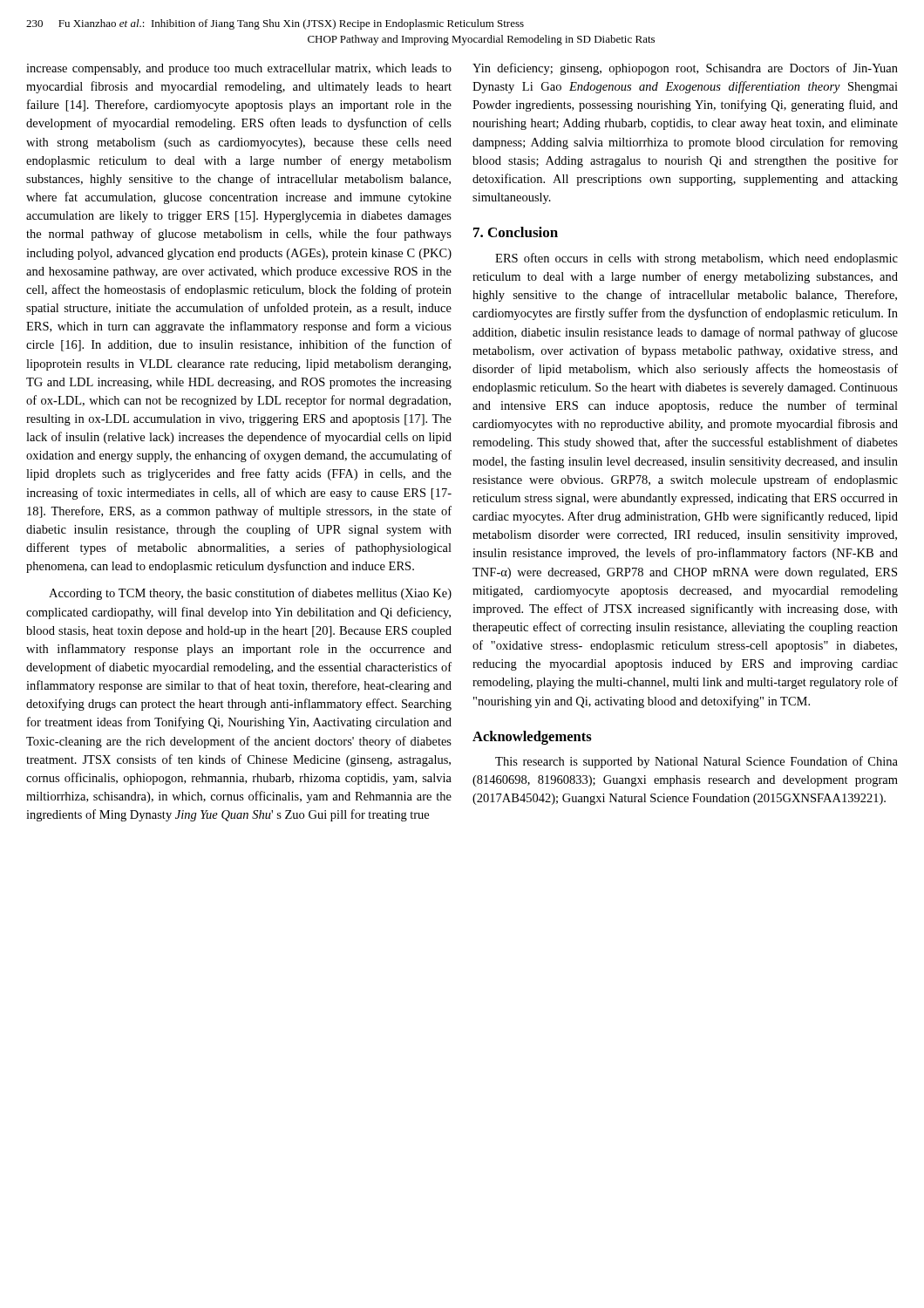Find the block on this page that starts "ERS often occurs in cells with strong"
Image resolution: width=924 pixels, height=1308 pixels.
pos(685,480)
